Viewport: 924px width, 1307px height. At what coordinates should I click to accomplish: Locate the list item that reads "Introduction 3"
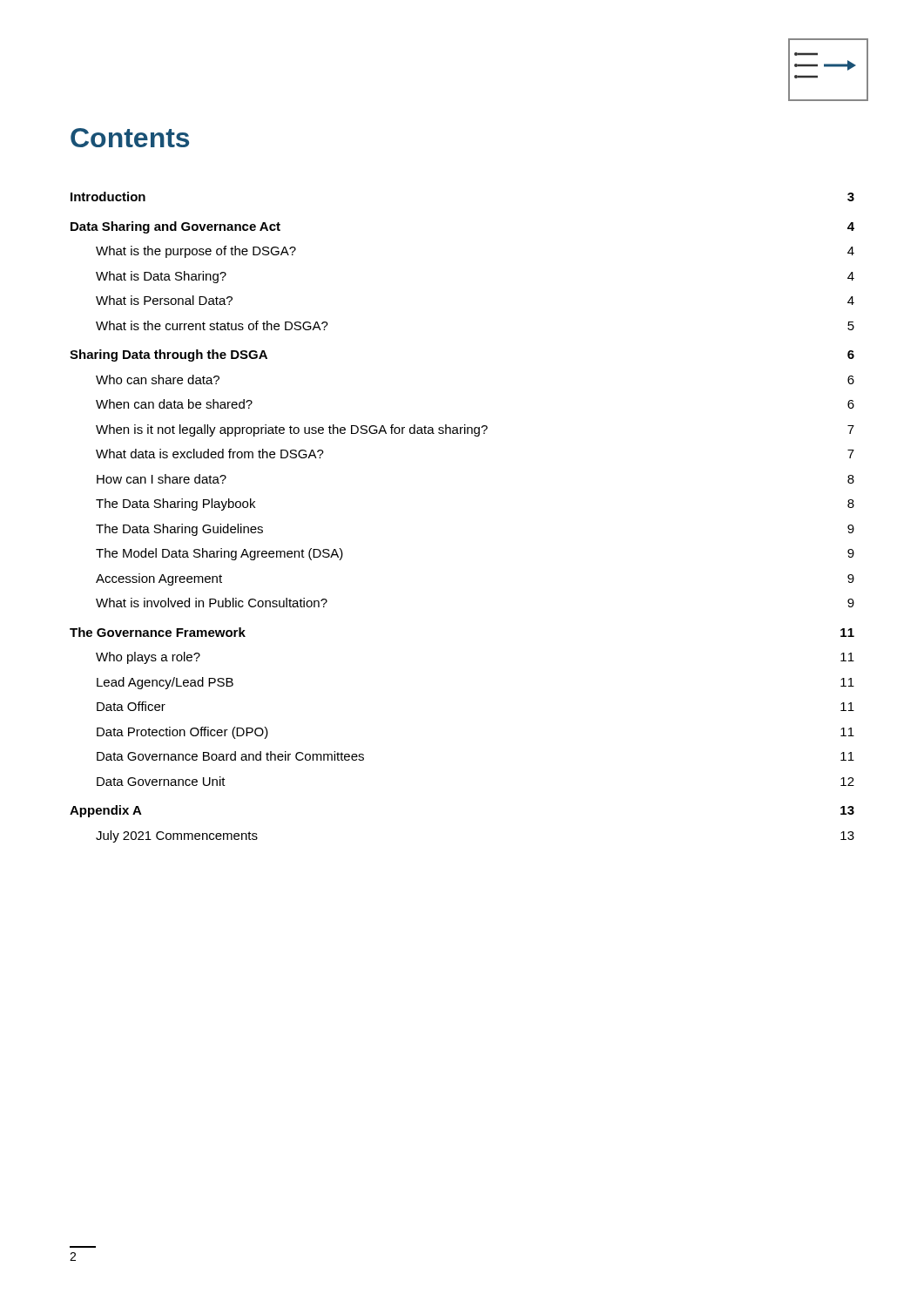coord(109,196)
